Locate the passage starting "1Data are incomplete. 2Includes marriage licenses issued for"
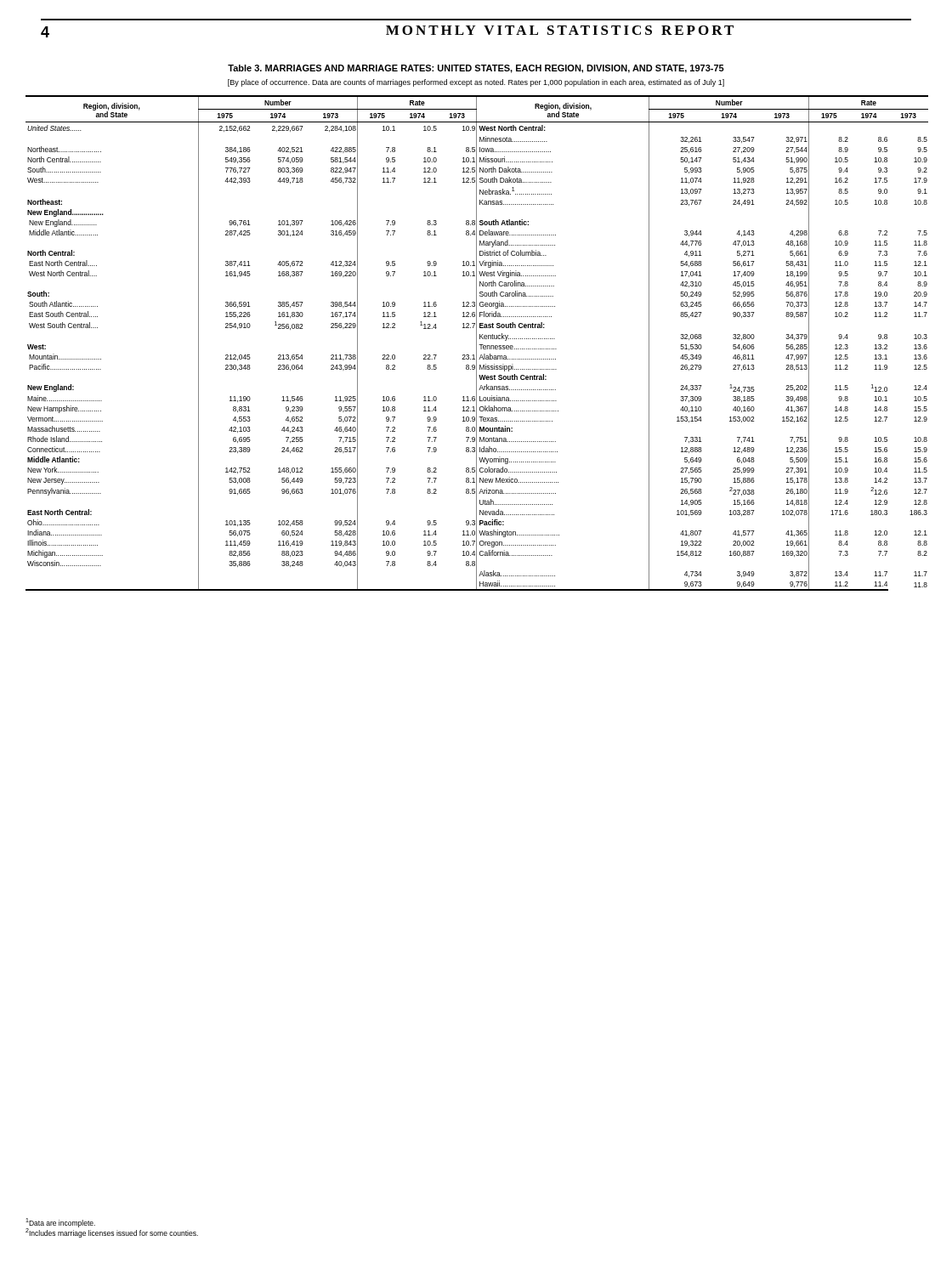952x1275 pixels. (112, 1228)
